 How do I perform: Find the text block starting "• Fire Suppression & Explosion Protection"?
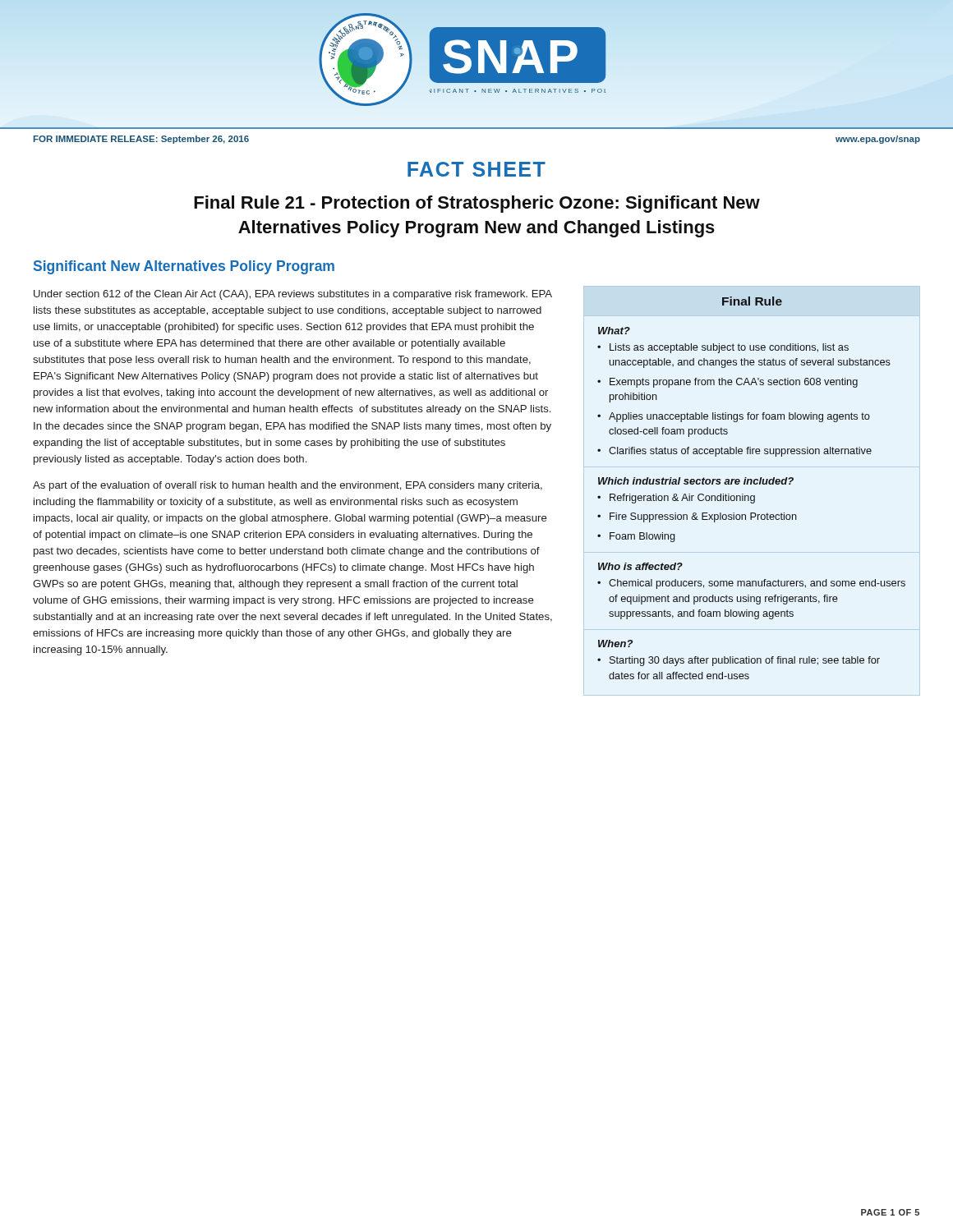pos(697,517)
